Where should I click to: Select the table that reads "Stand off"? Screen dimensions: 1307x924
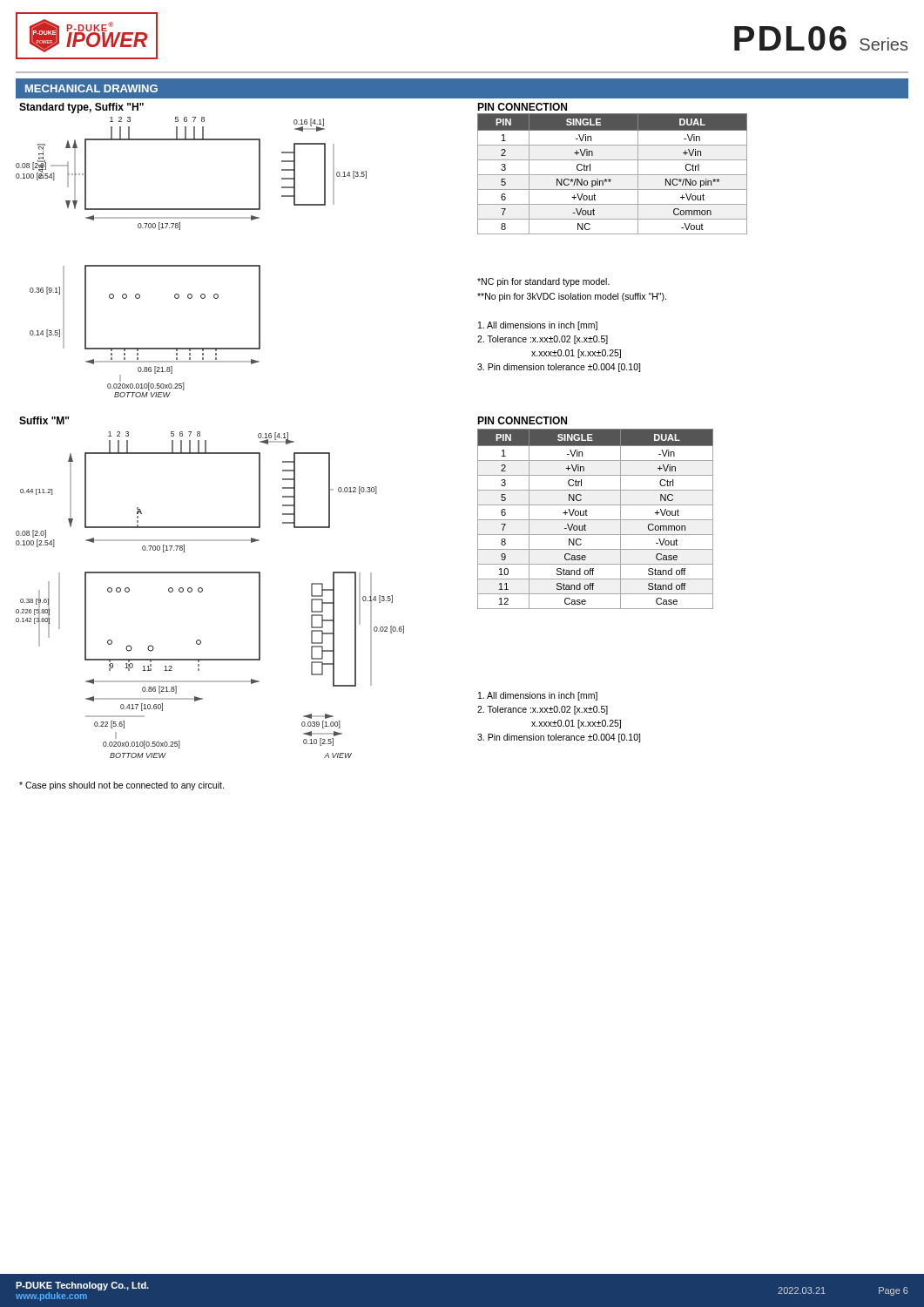[x=682, y=519]
